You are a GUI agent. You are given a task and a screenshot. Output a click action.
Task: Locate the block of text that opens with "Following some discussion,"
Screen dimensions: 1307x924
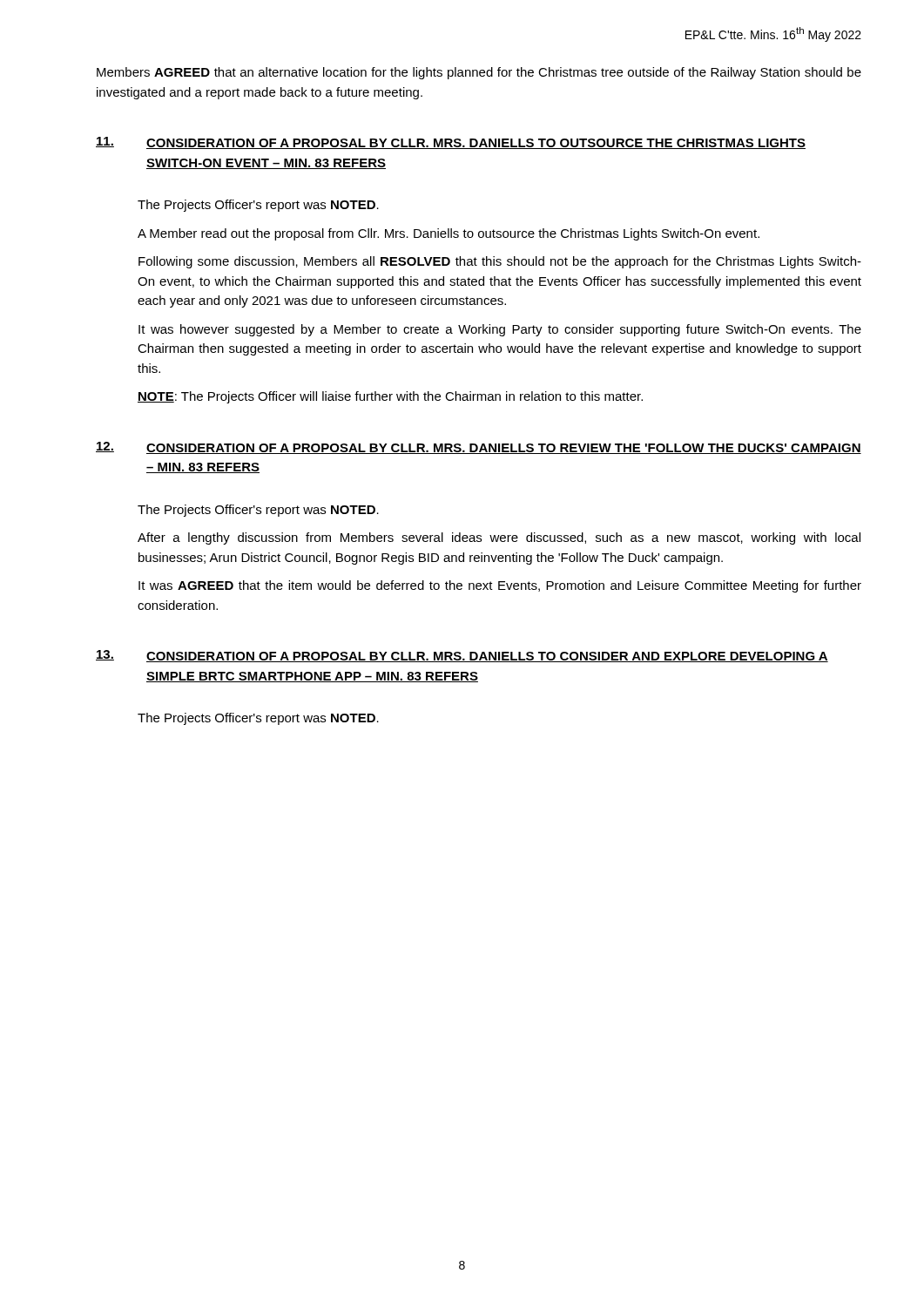[x=499, y=281]
